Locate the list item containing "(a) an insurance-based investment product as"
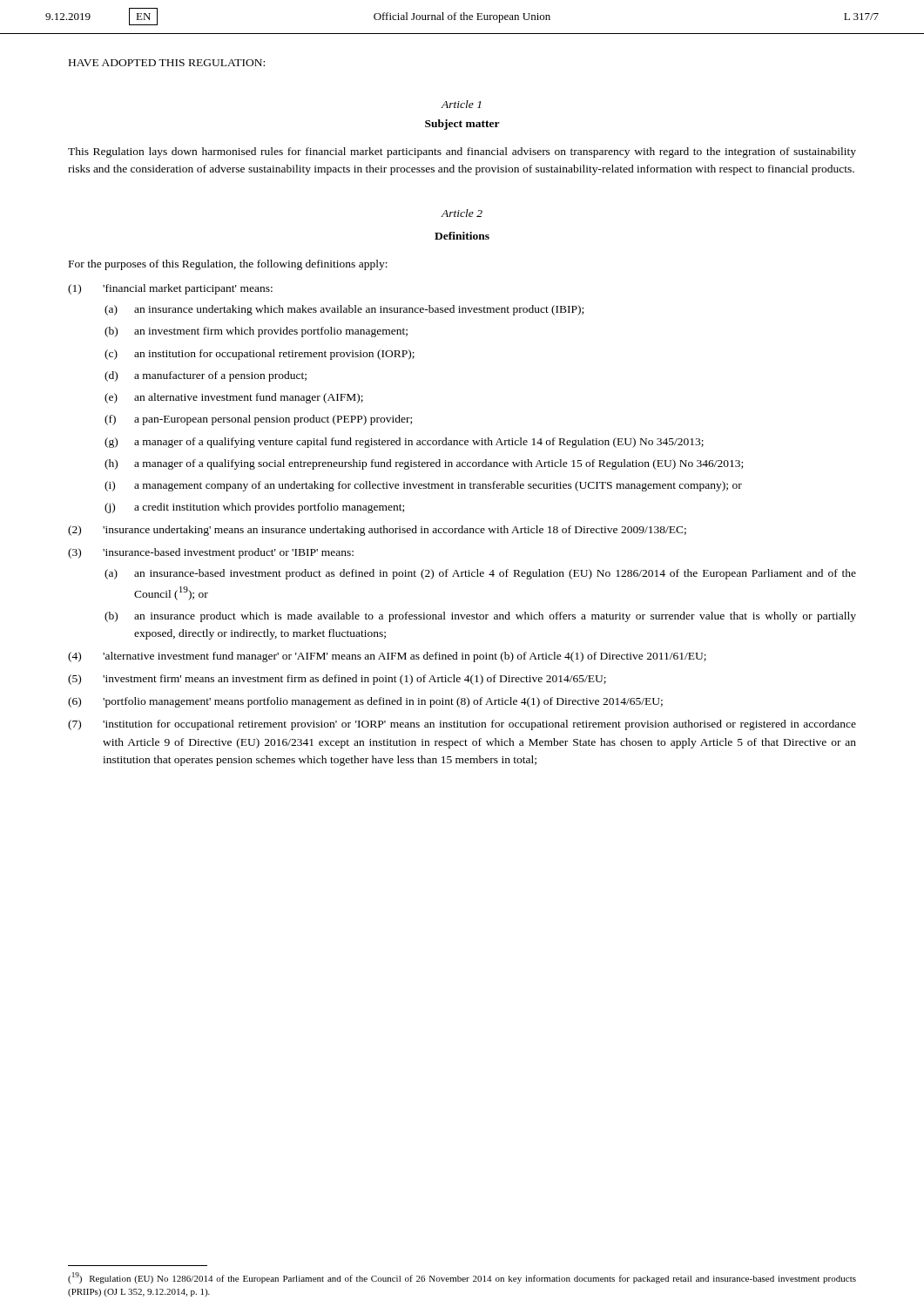 coord(480,584)
